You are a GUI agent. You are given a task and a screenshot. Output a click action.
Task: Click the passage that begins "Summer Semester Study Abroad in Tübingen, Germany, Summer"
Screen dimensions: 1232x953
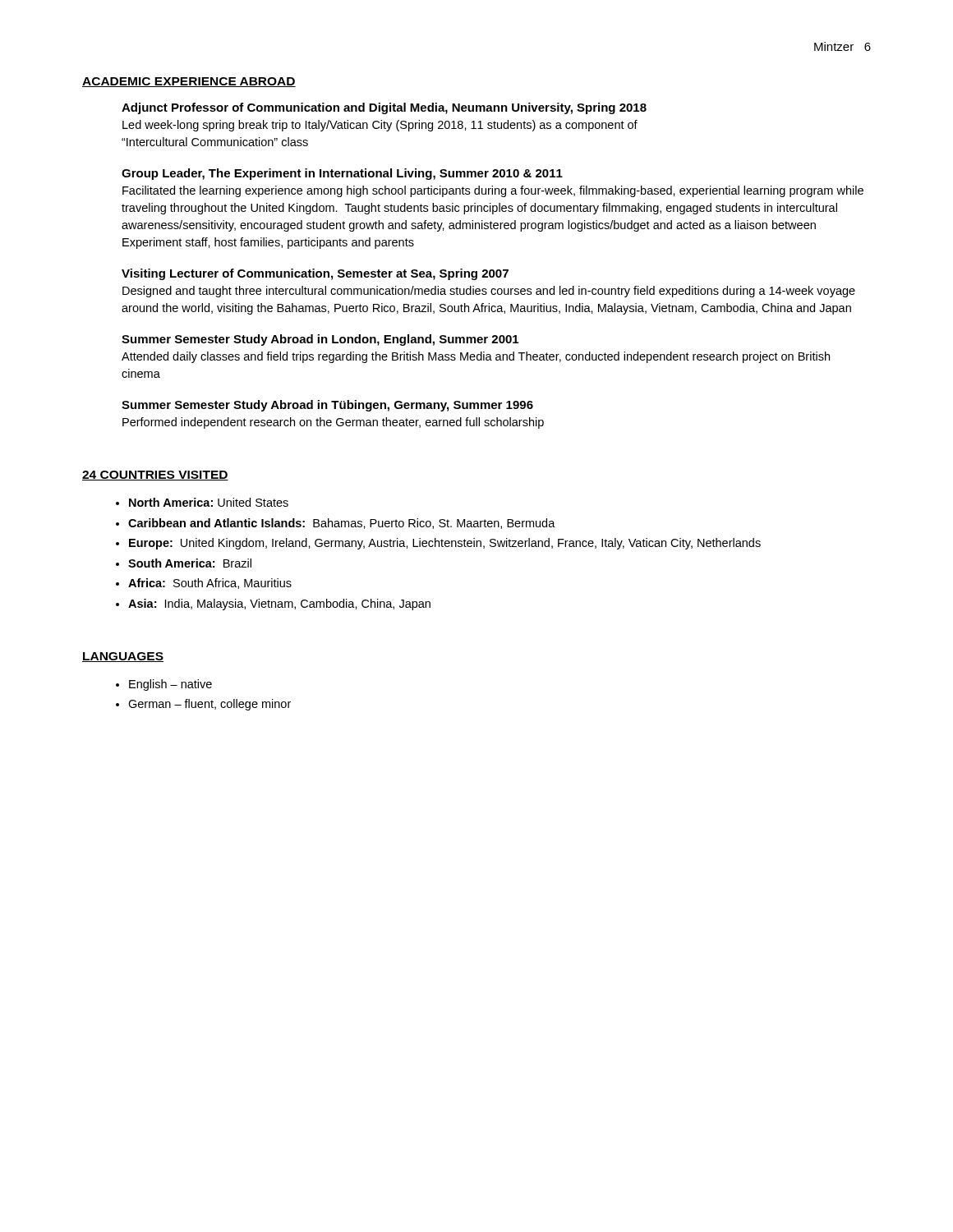point(496,415)
